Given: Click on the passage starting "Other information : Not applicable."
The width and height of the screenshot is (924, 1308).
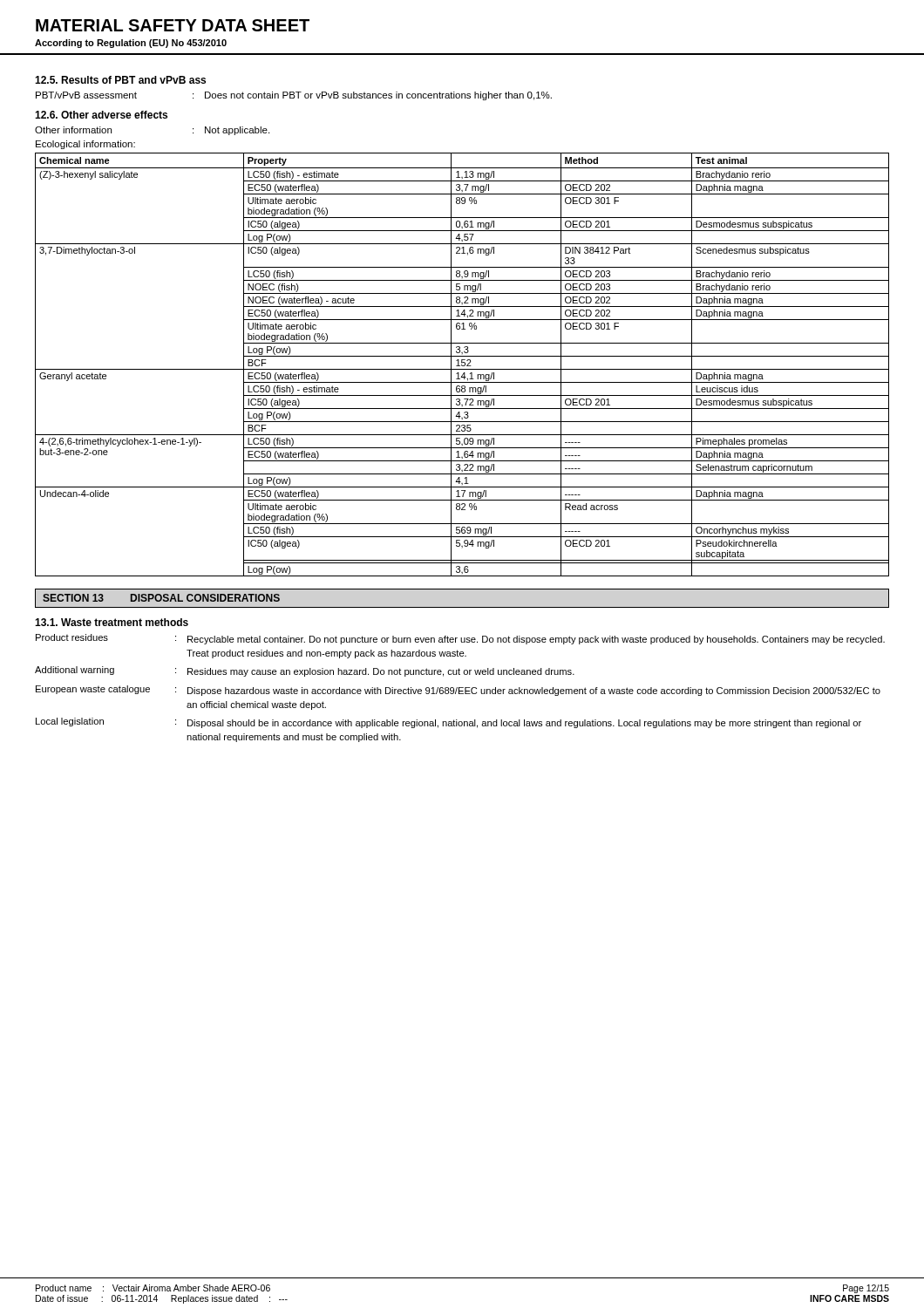Looking at the screenshot, I should [x=75, y=130].
